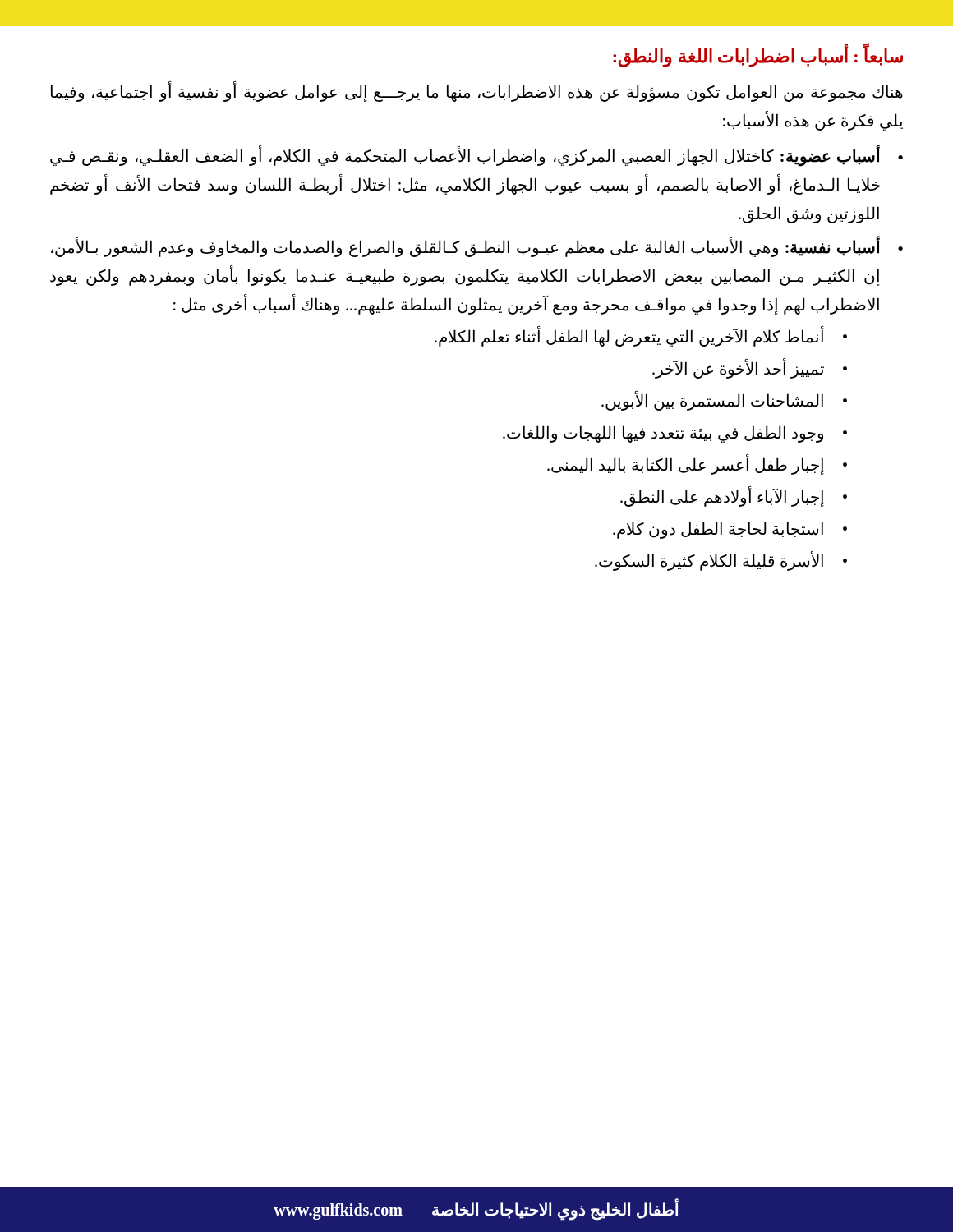Select the list item that reads "الأسرة قليلة الكلام كثيرة"
Viewport: 953px width, 1232px height.
click(x=709, y=561)
